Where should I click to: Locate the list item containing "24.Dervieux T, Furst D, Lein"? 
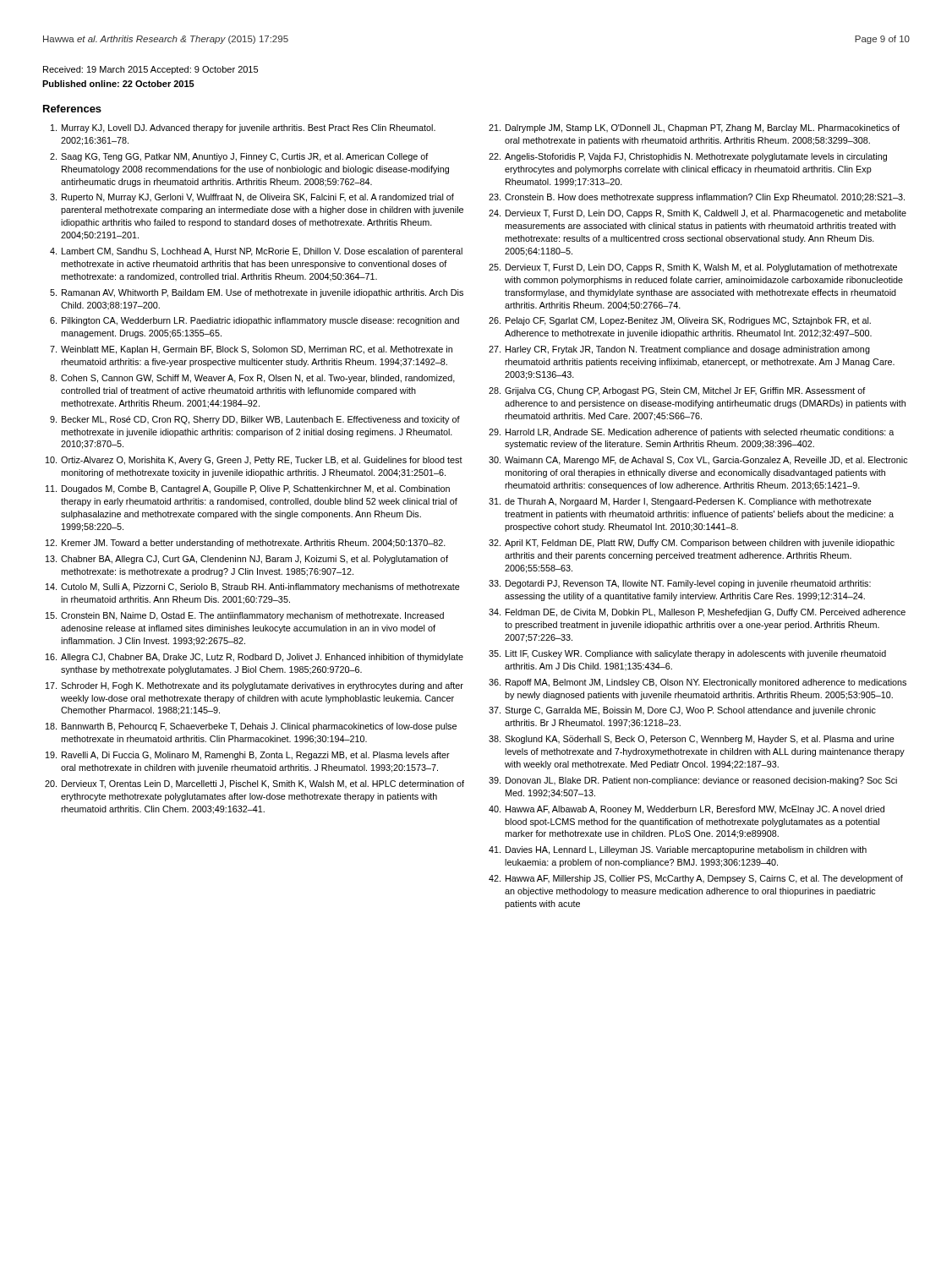click(698, 233)
